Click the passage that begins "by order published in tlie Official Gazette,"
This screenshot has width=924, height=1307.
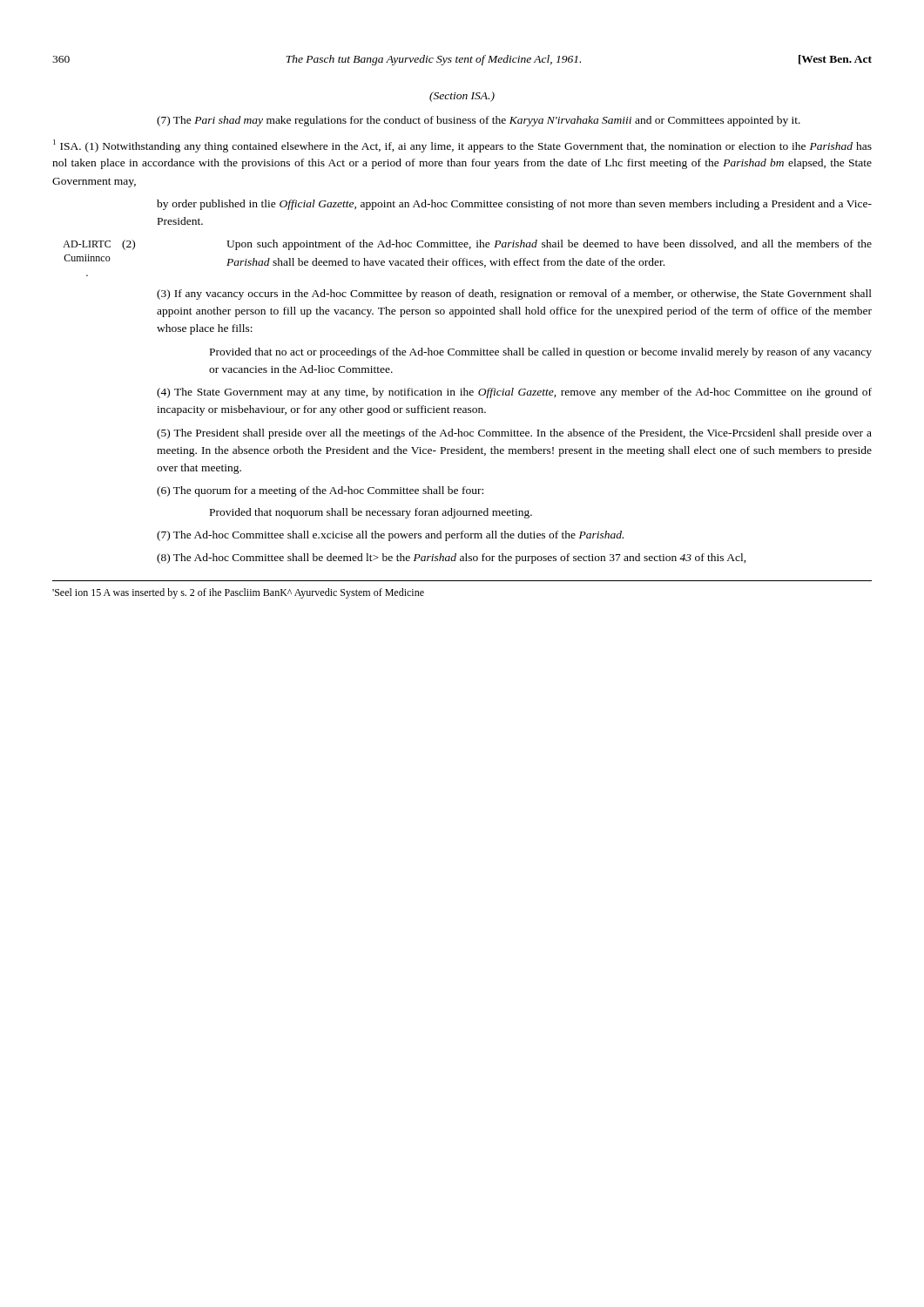(x=514, y=212)
